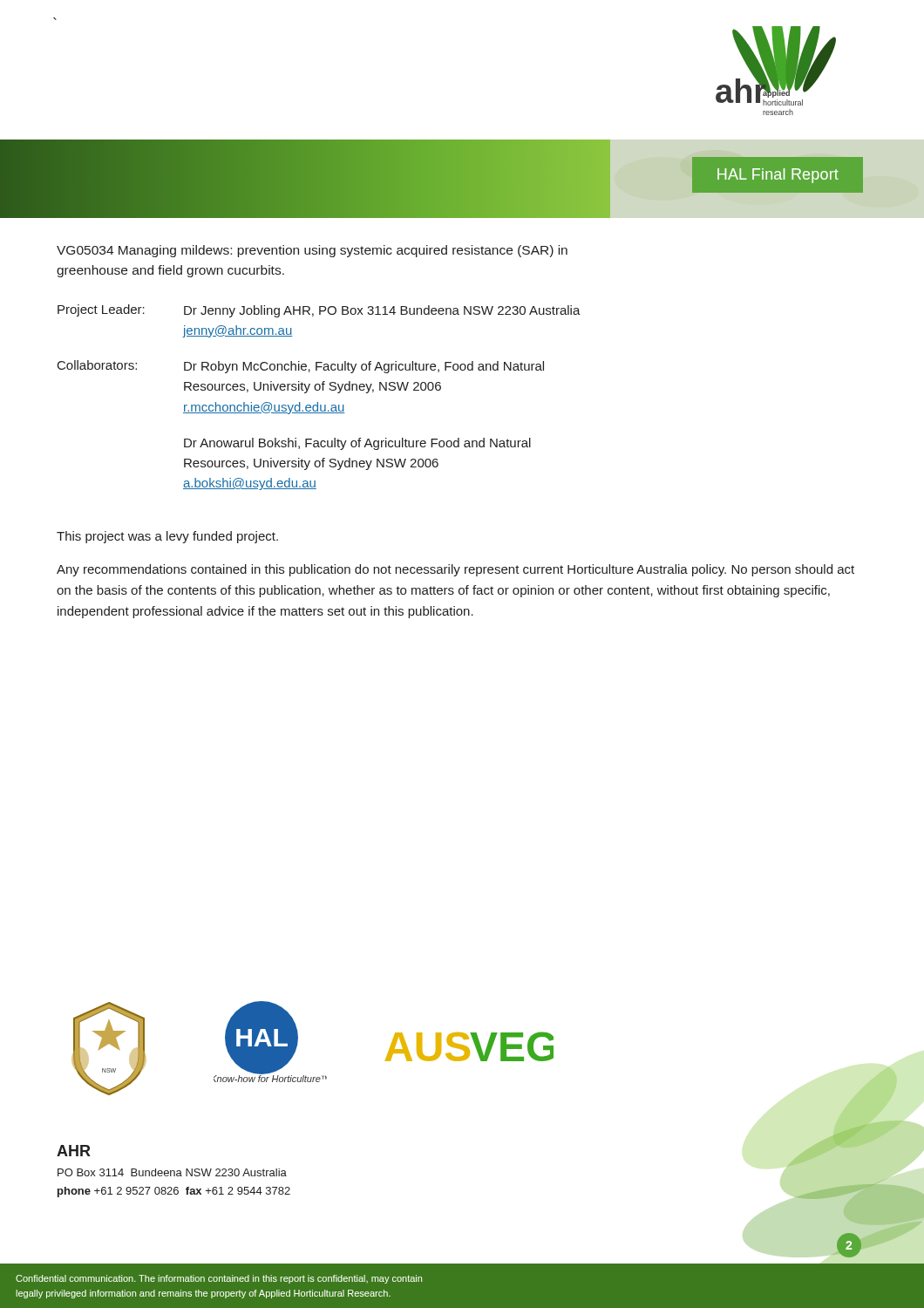Find the text block with the text "AHR PO Box 3114 Bundeena NSW 2230"
This screenshot has width=924, height=1308.
pyautogui.click(x=174, y=1171)
